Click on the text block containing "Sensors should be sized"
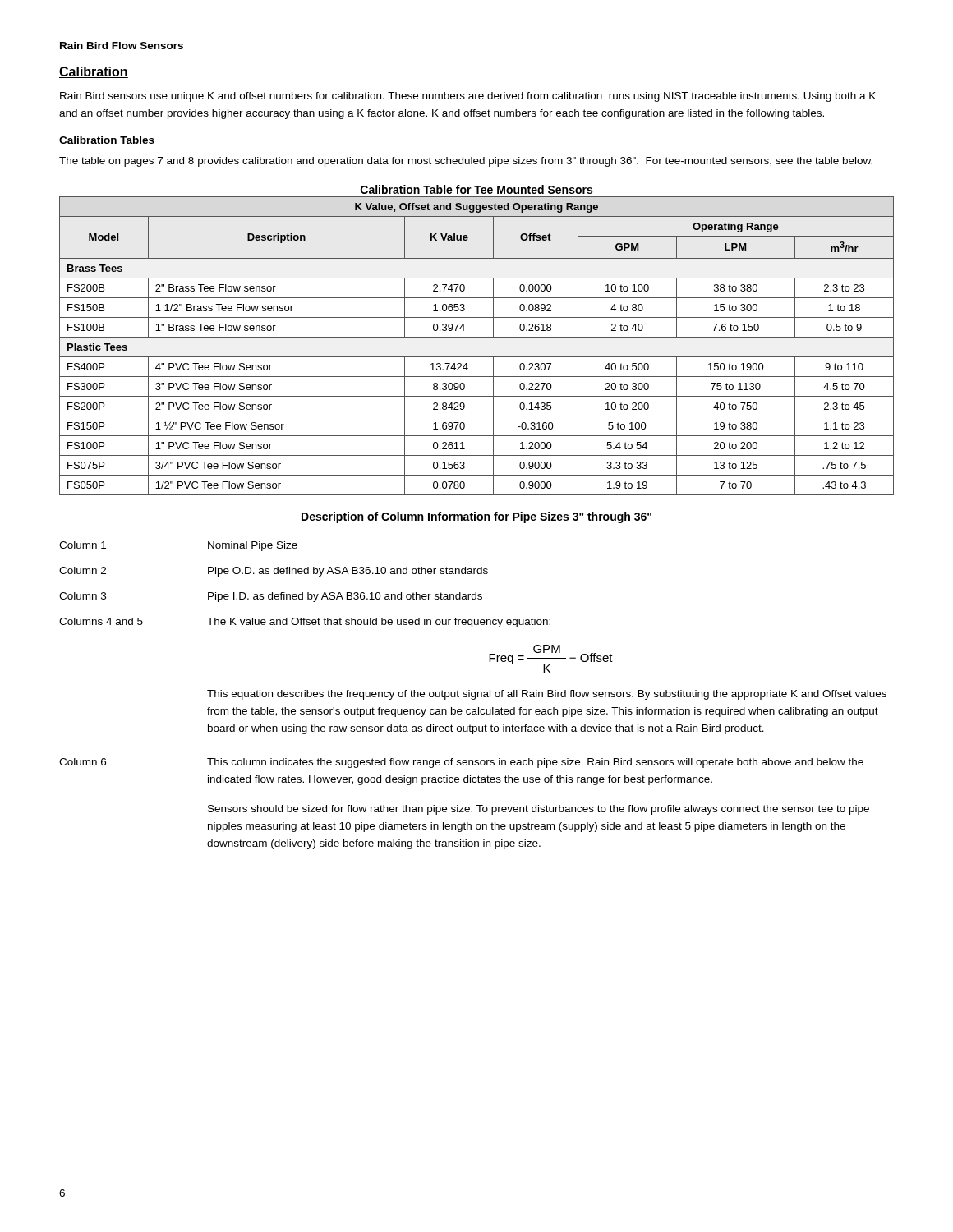 [x=538, y=826]
